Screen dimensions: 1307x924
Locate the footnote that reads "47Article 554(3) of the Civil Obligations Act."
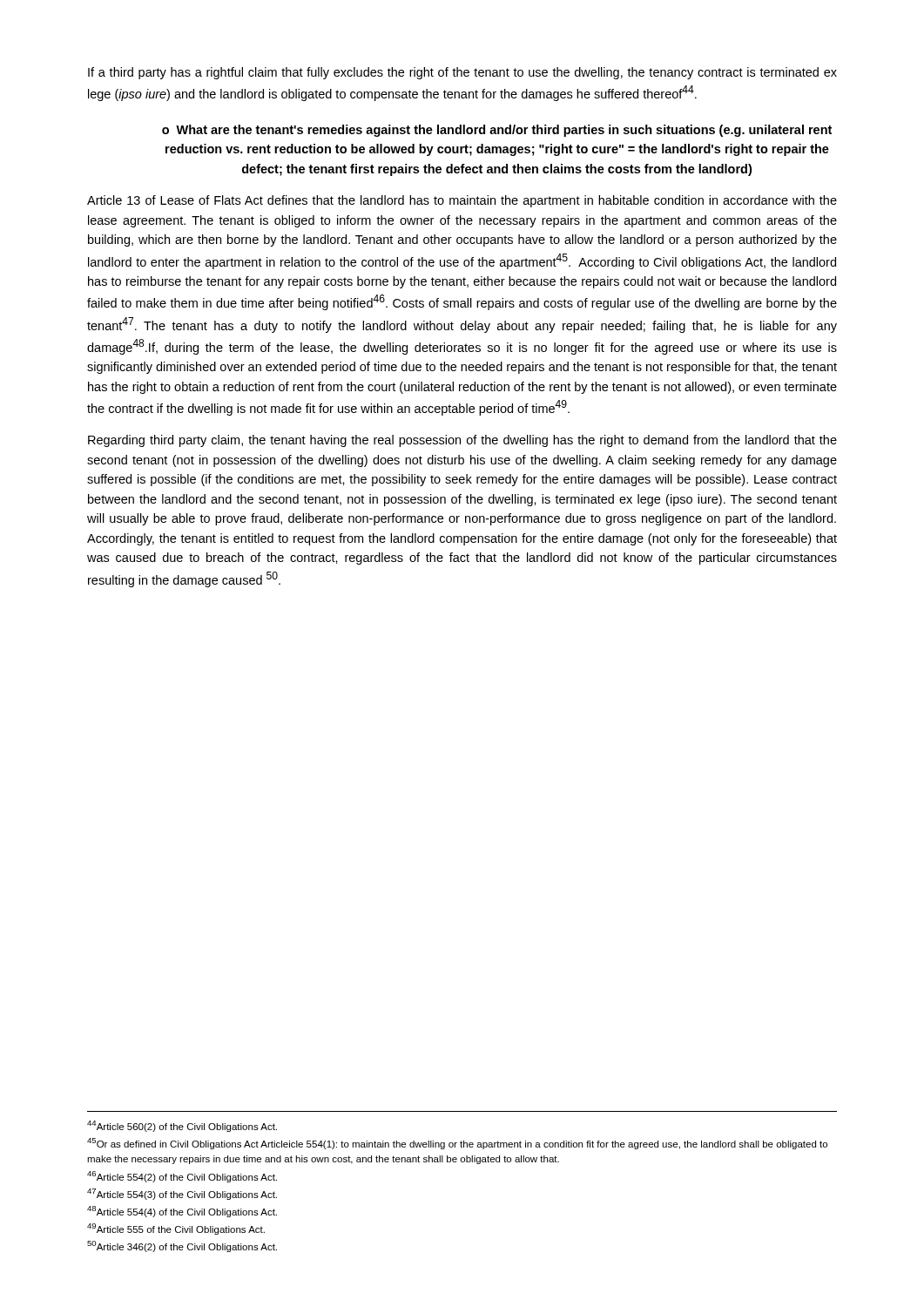click(x=182, y=1193)
